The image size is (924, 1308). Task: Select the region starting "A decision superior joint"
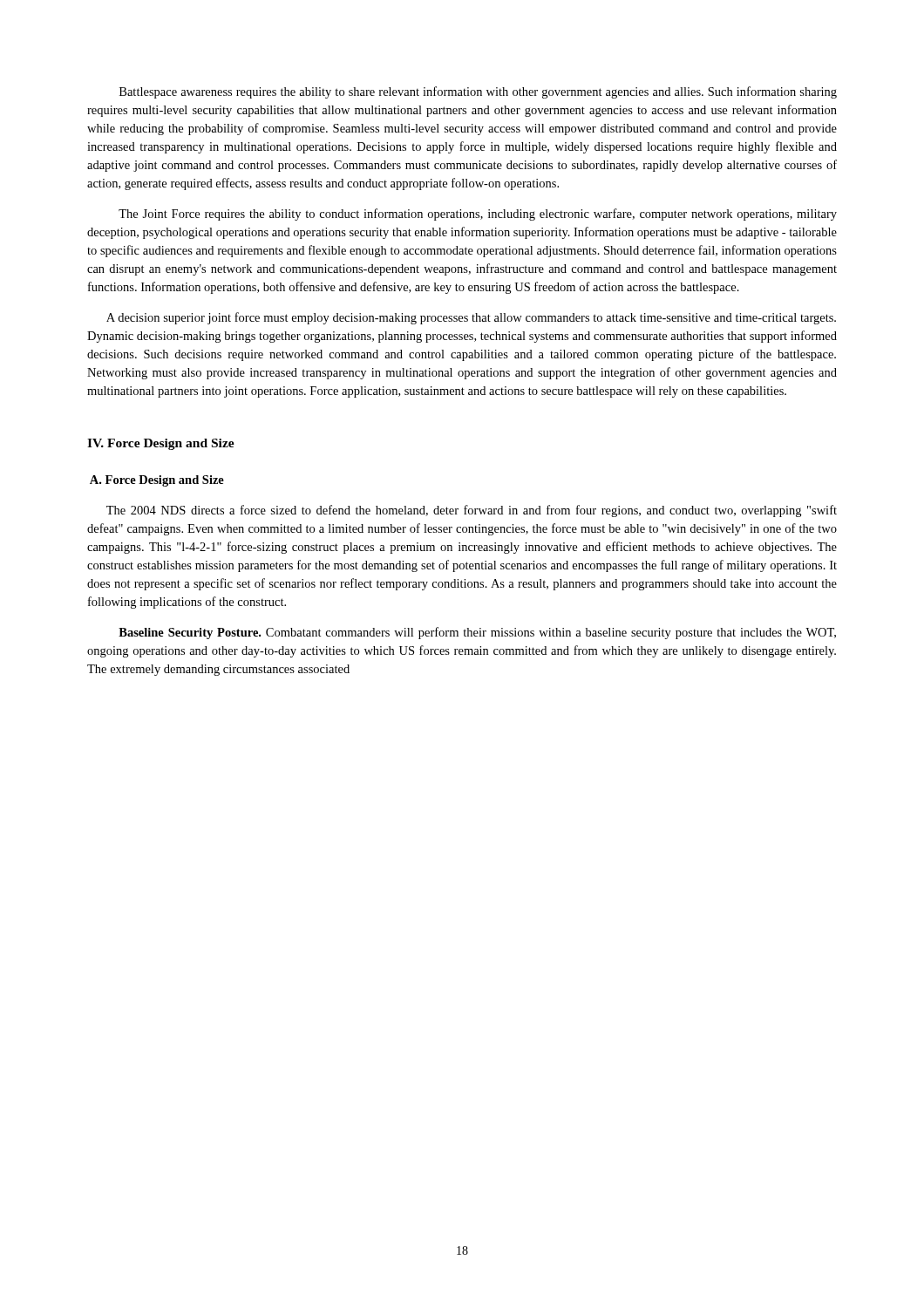tap(462, 355)
